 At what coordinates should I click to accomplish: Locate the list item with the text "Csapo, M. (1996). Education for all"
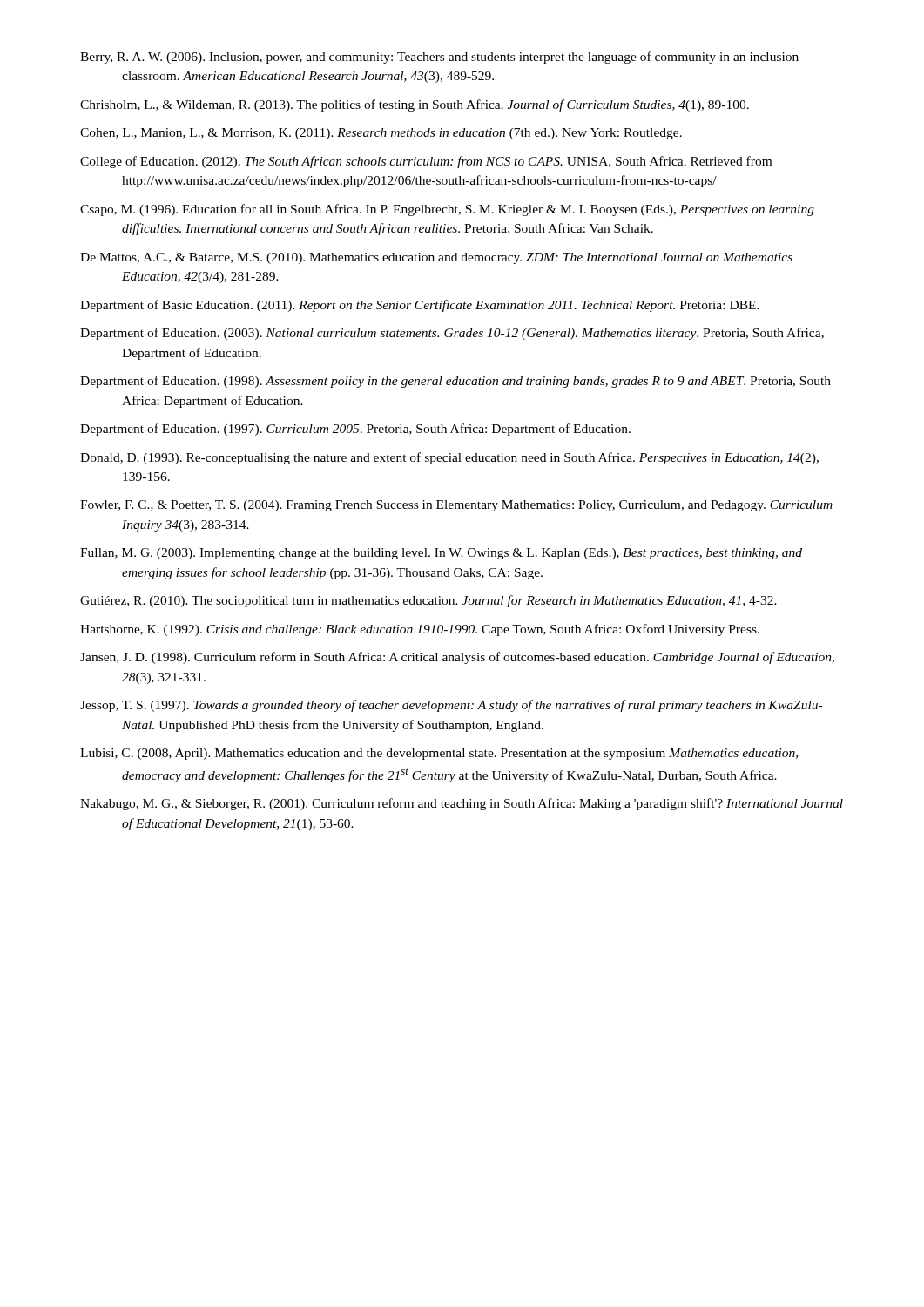447,218
